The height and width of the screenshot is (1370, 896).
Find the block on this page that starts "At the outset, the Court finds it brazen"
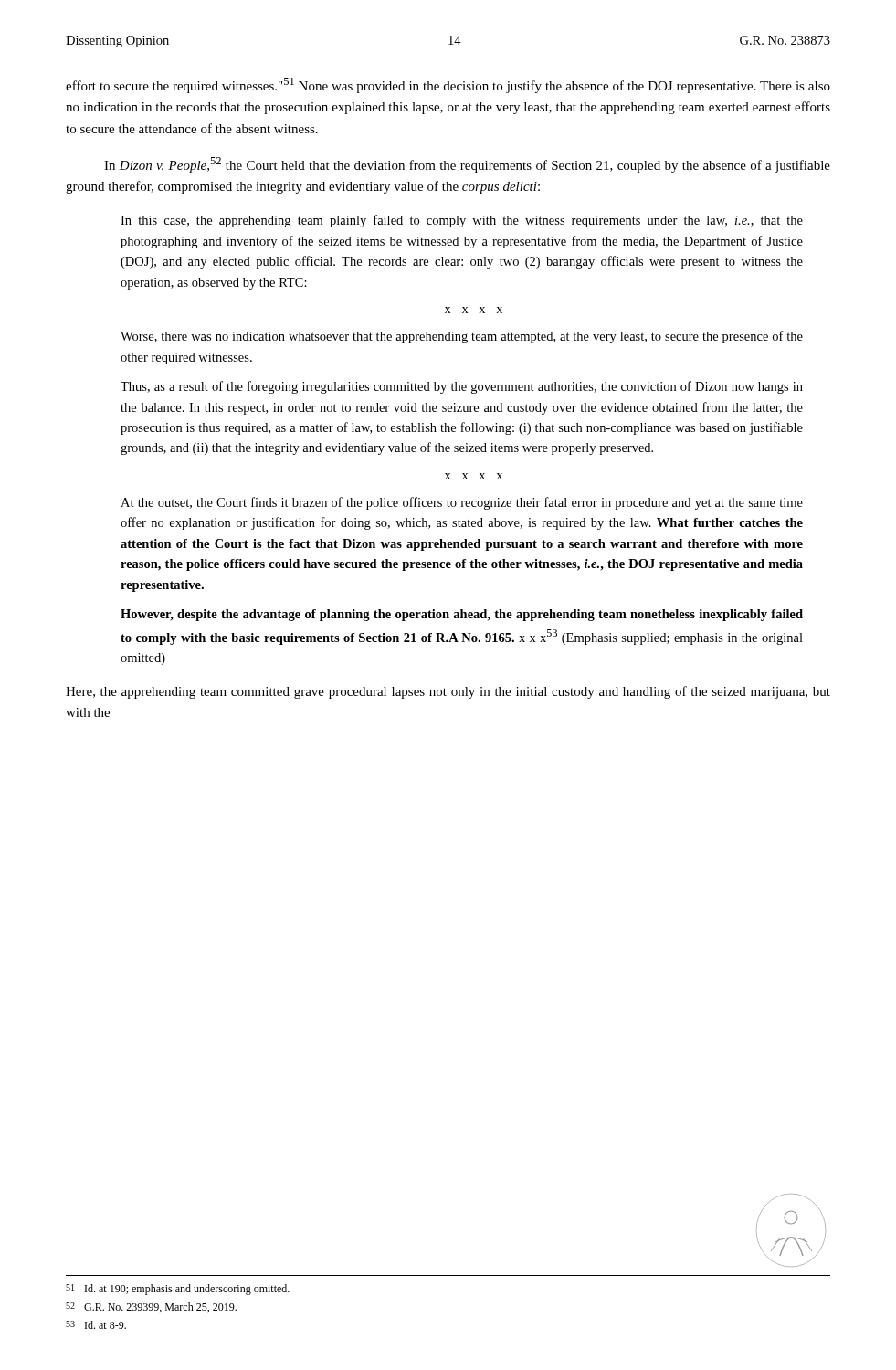pos(462,543)
